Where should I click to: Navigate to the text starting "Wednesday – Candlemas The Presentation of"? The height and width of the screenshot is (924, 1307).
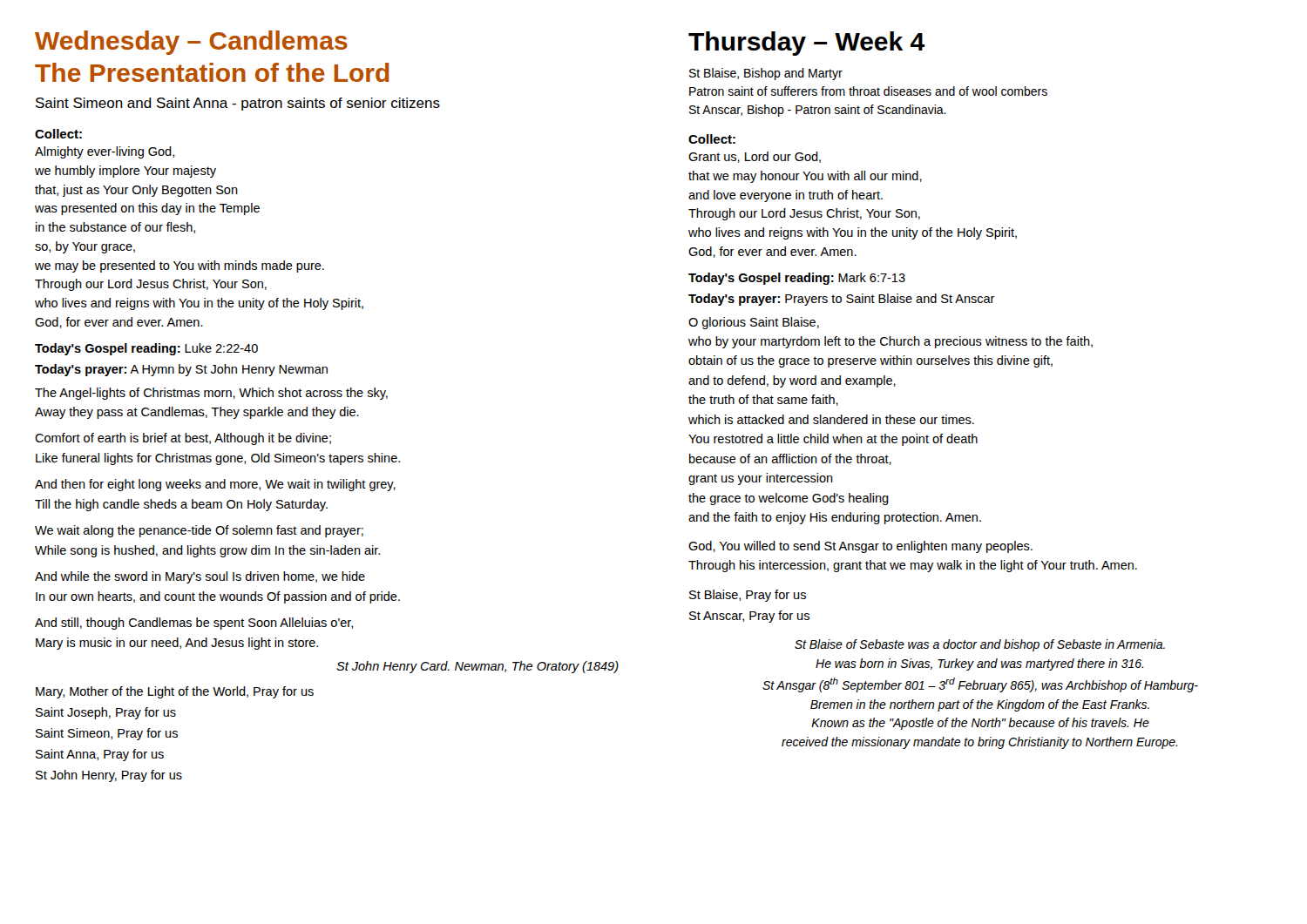point(327,57)
